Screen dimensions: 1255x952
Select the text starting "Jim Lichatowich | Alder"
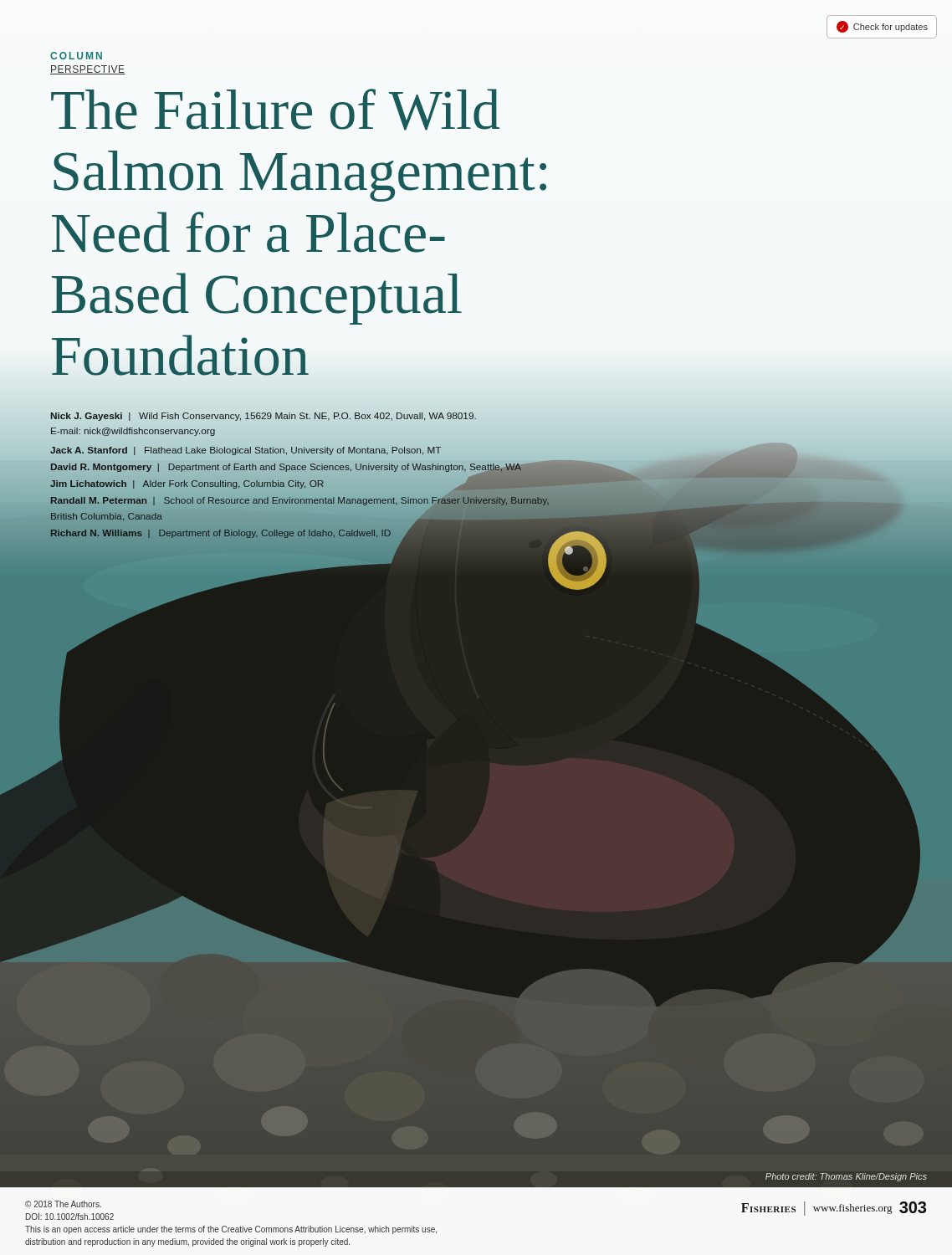[x=309, y=484]
